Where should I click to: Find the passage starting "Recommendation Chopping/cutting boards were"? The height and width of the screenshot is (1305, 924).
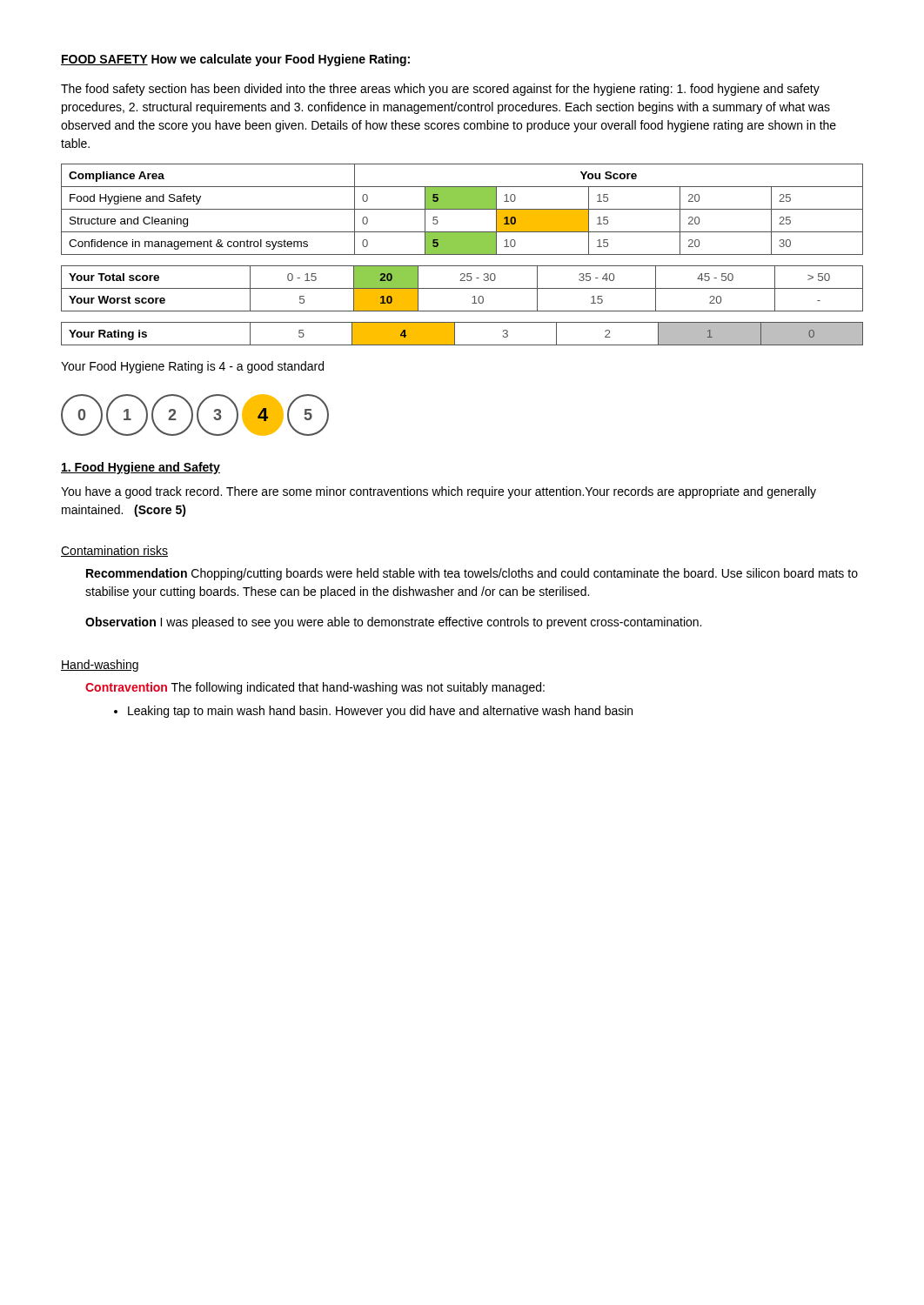click(x=472, y=582)
